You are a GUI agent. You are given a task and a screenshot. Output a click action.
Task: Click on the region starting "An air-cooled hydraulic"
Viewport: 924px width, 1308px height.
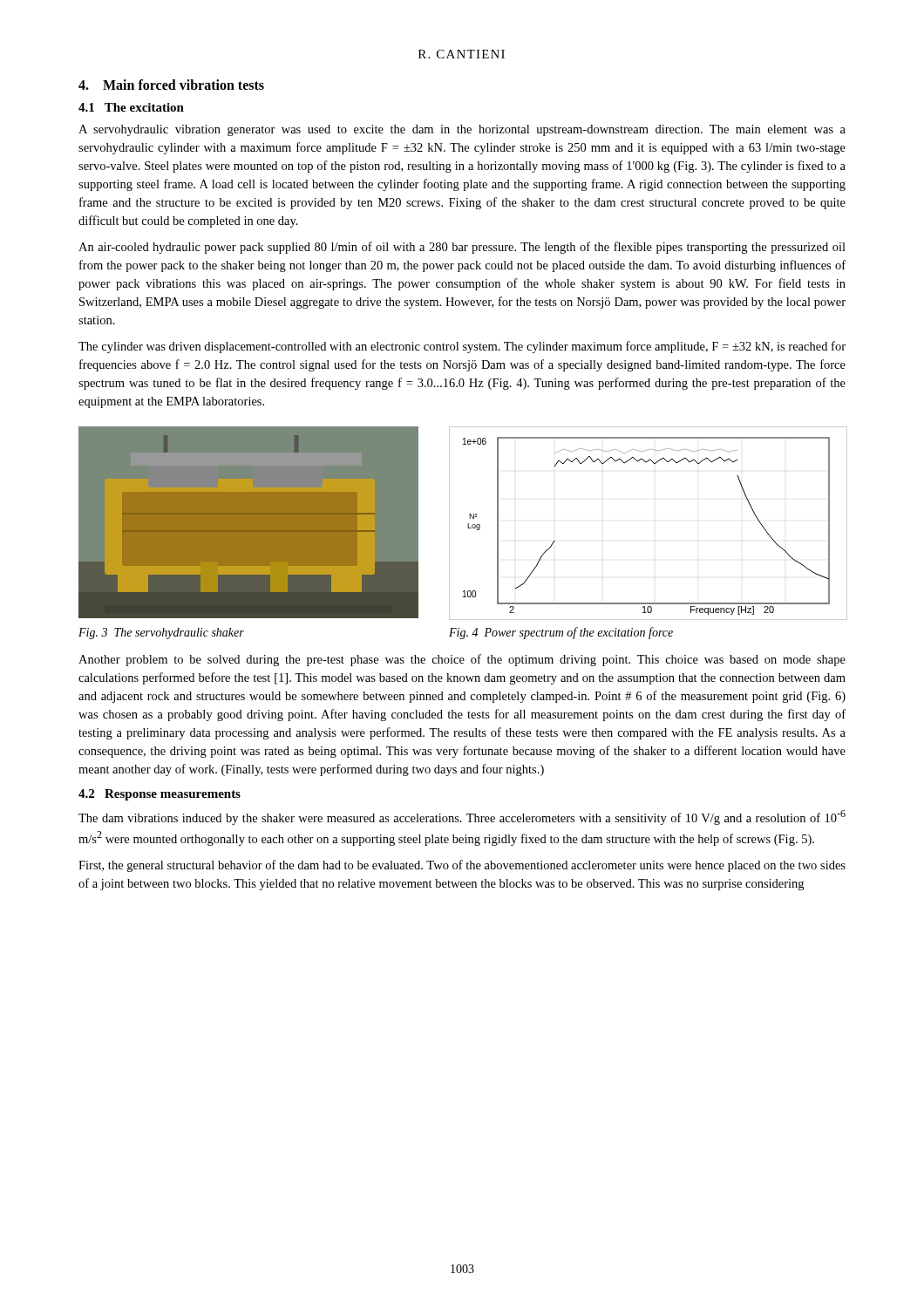click(x=462, y=284)
